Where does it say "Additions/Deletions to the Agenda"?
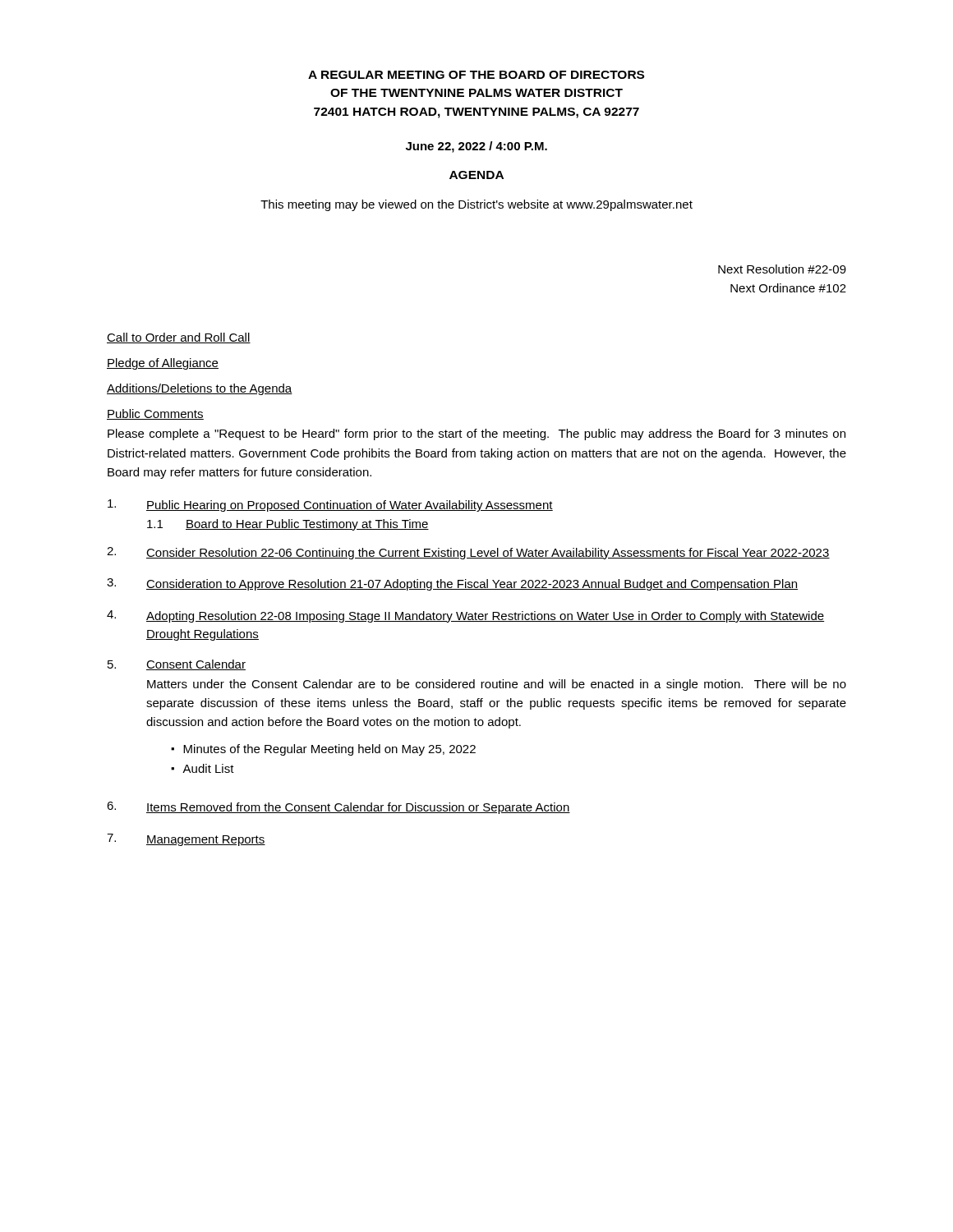 199,388
